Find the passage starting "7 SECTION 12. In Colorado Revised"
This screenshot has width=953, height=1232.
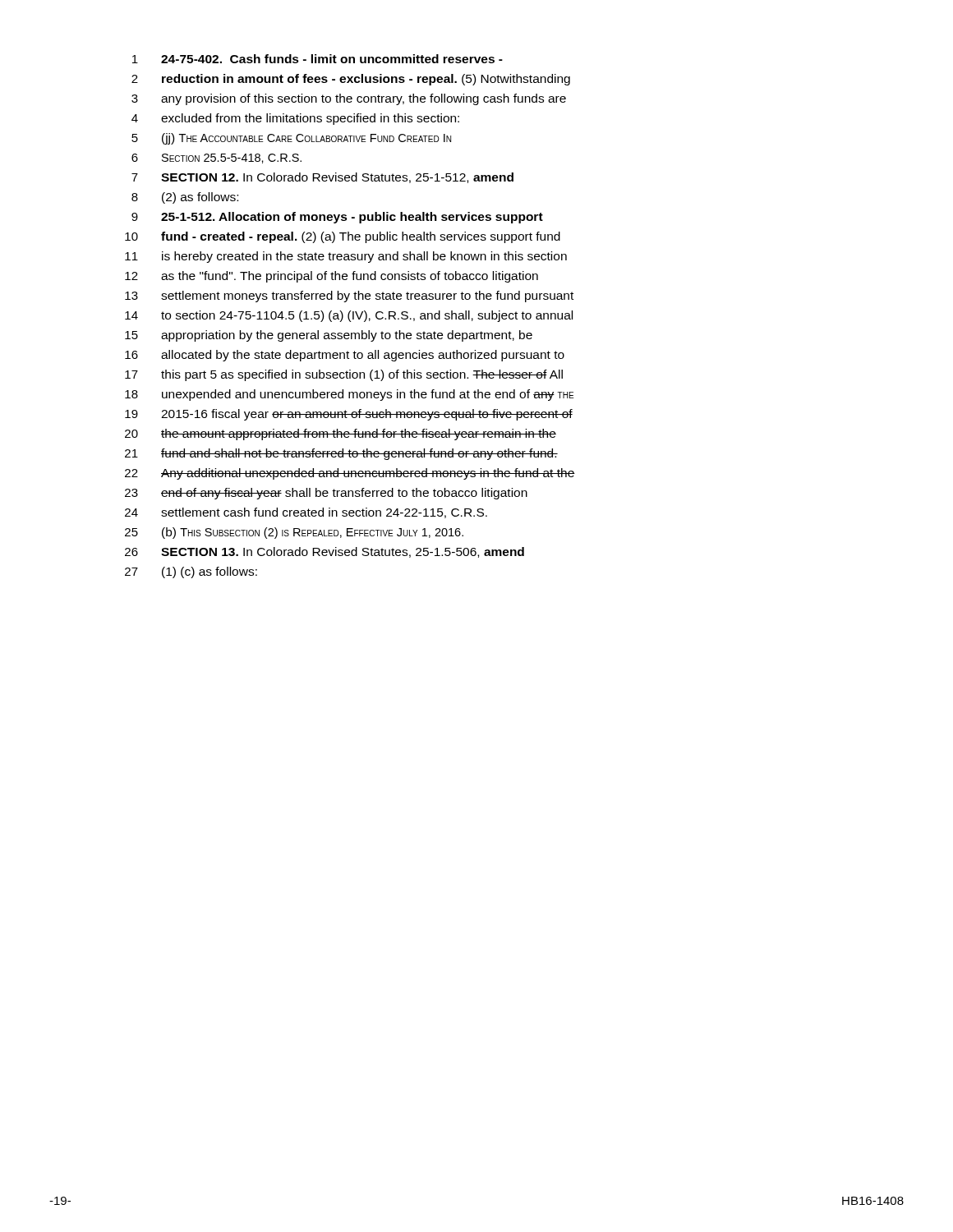485,187
